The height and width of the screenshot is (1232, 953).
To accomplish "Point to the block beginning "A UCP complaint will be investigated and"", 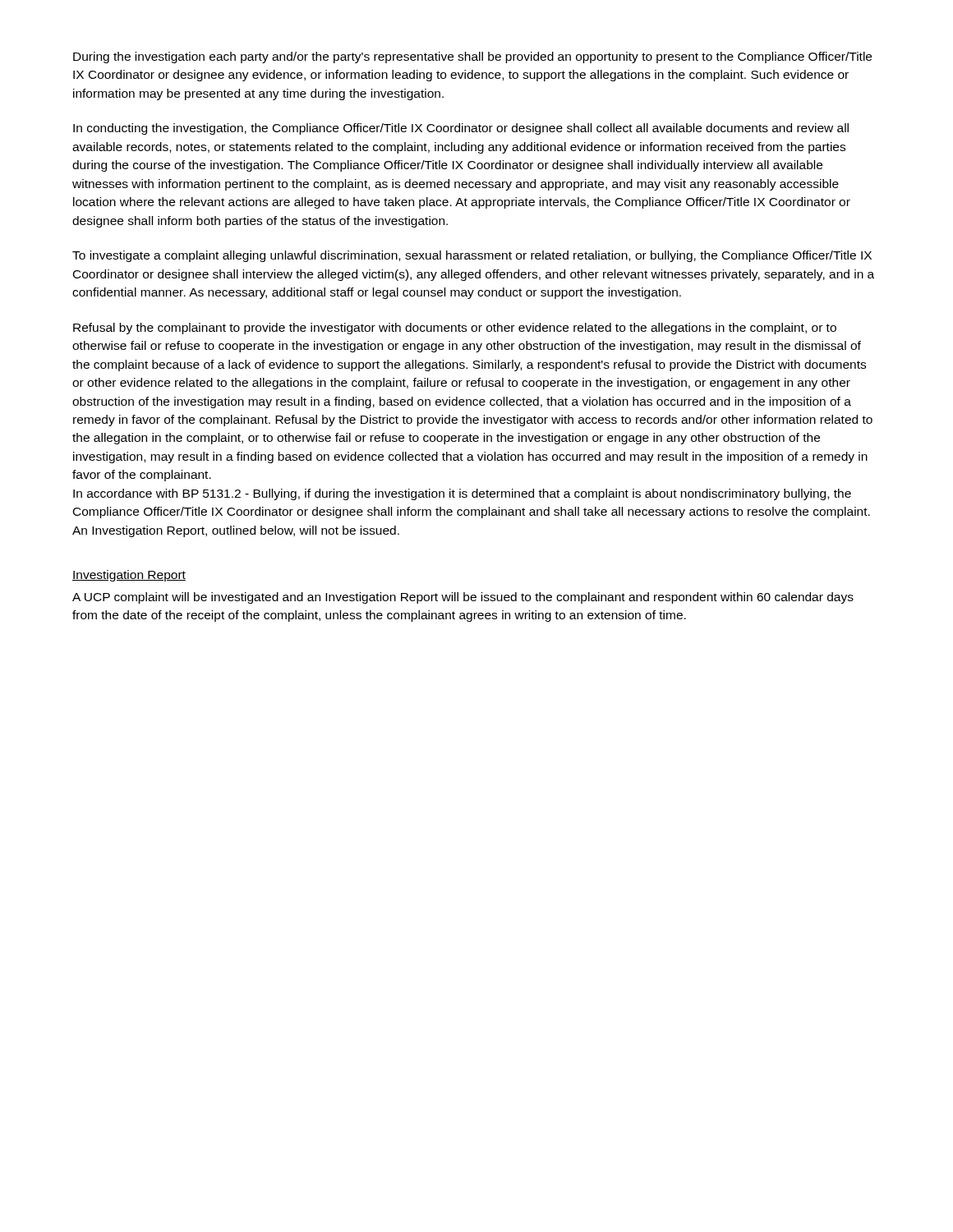I will tap(463, 606).
